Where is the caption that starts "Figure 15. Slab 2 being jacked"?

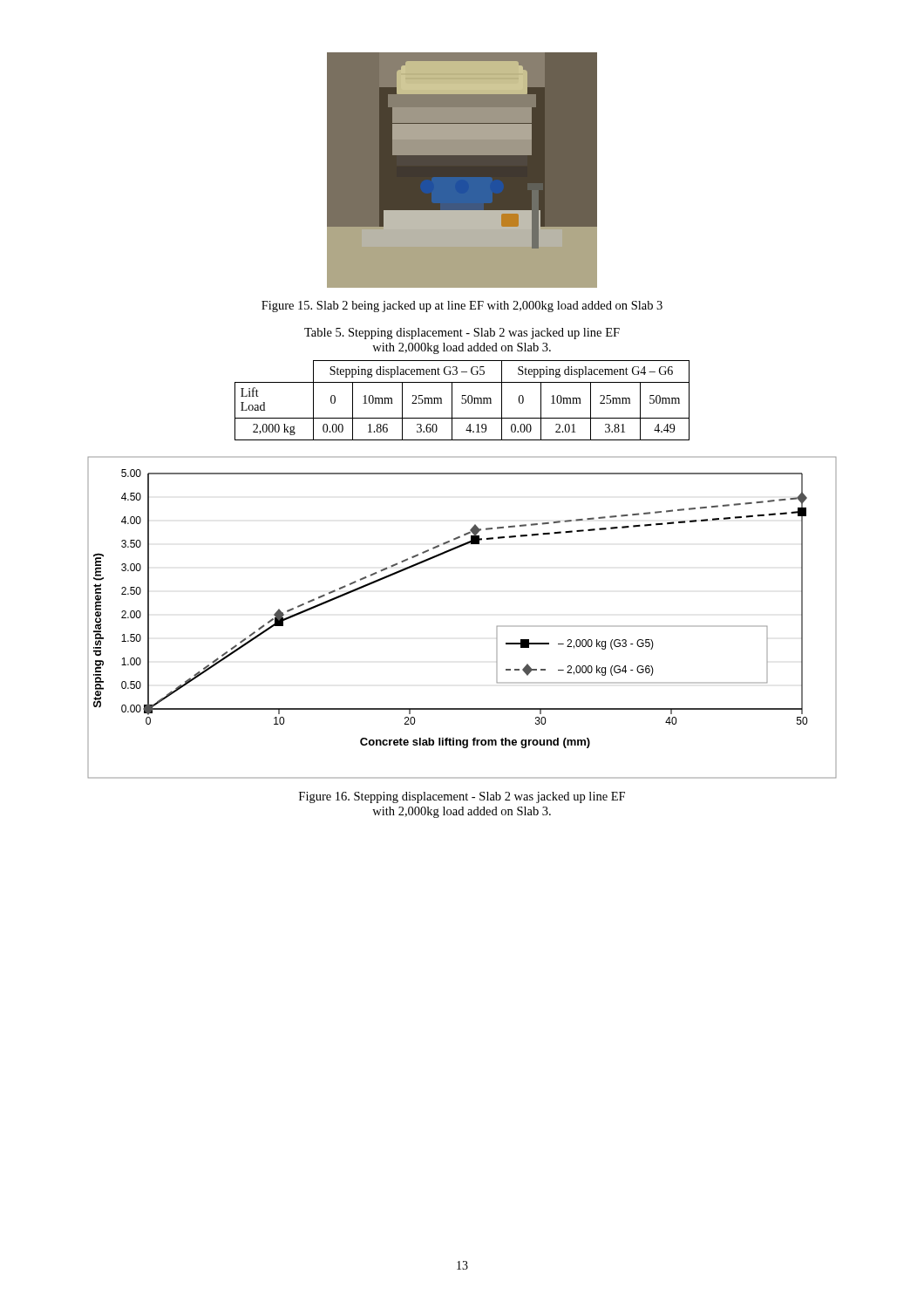coord(462,305)
